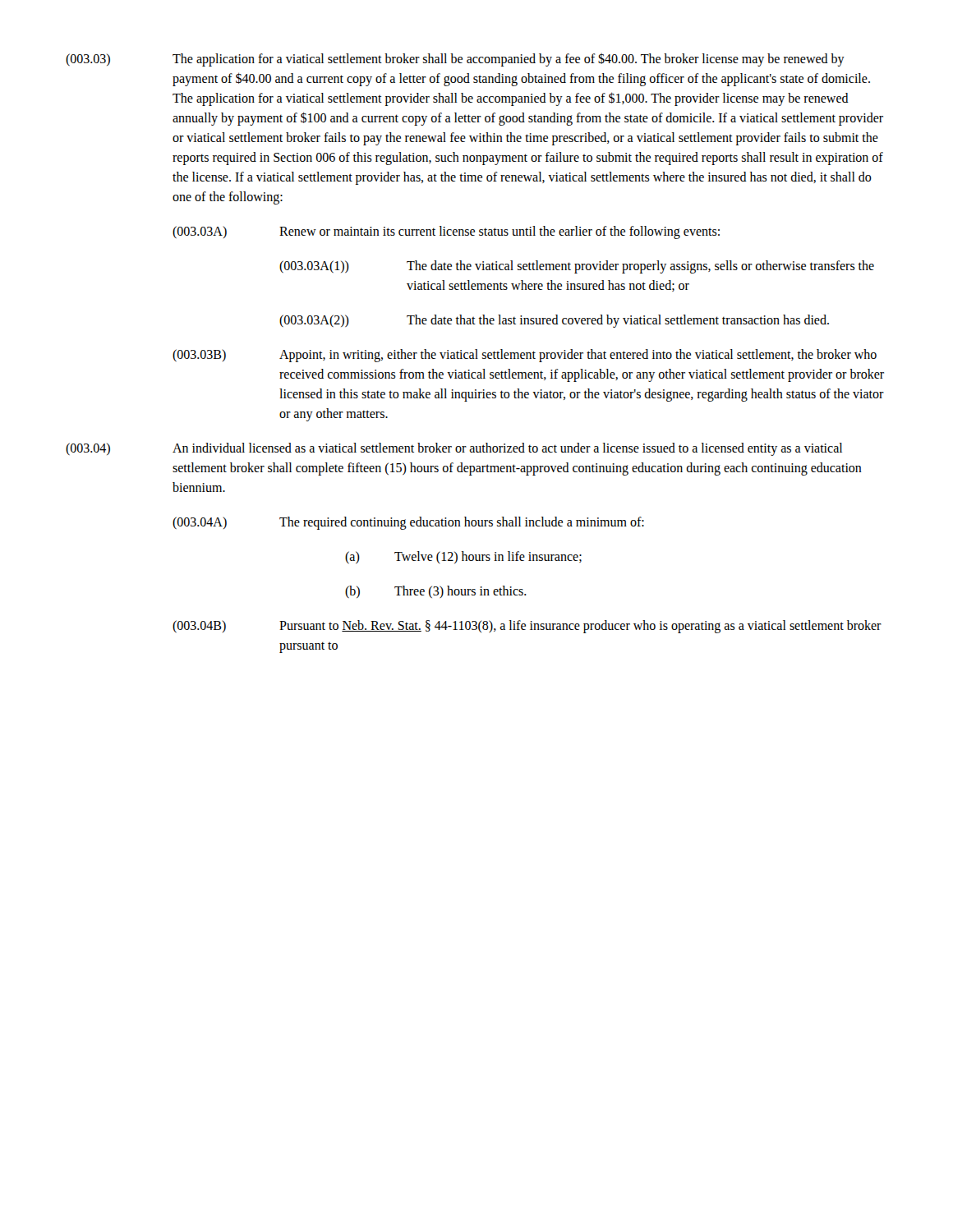Viewport: 953px width, 1232px height.
Task: Click on the list item with the text "(b) Three (3) hours in ethics."
Action: pos(436,592)
